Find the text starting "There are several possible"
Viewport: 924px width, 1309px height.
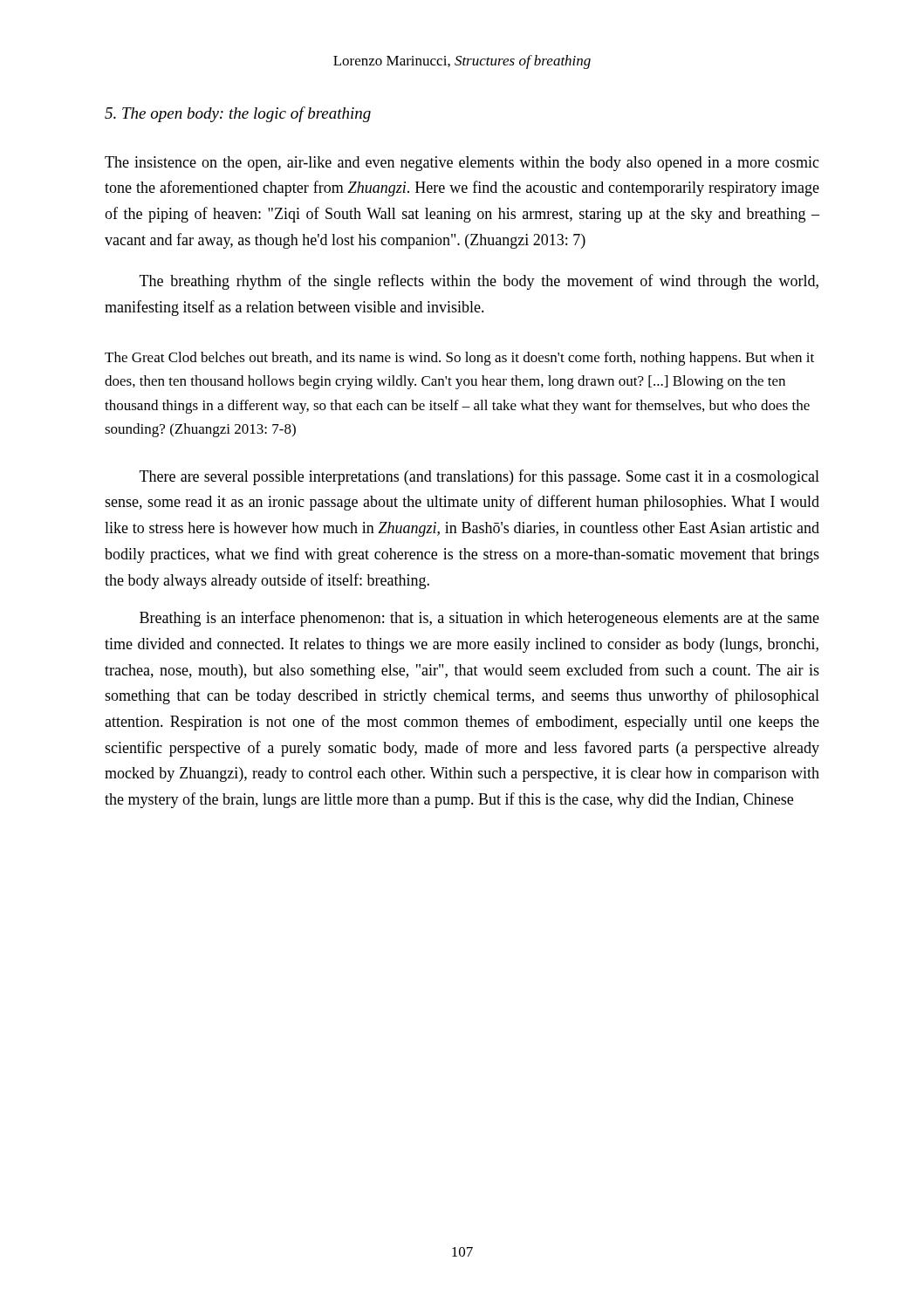pos(462,639)
